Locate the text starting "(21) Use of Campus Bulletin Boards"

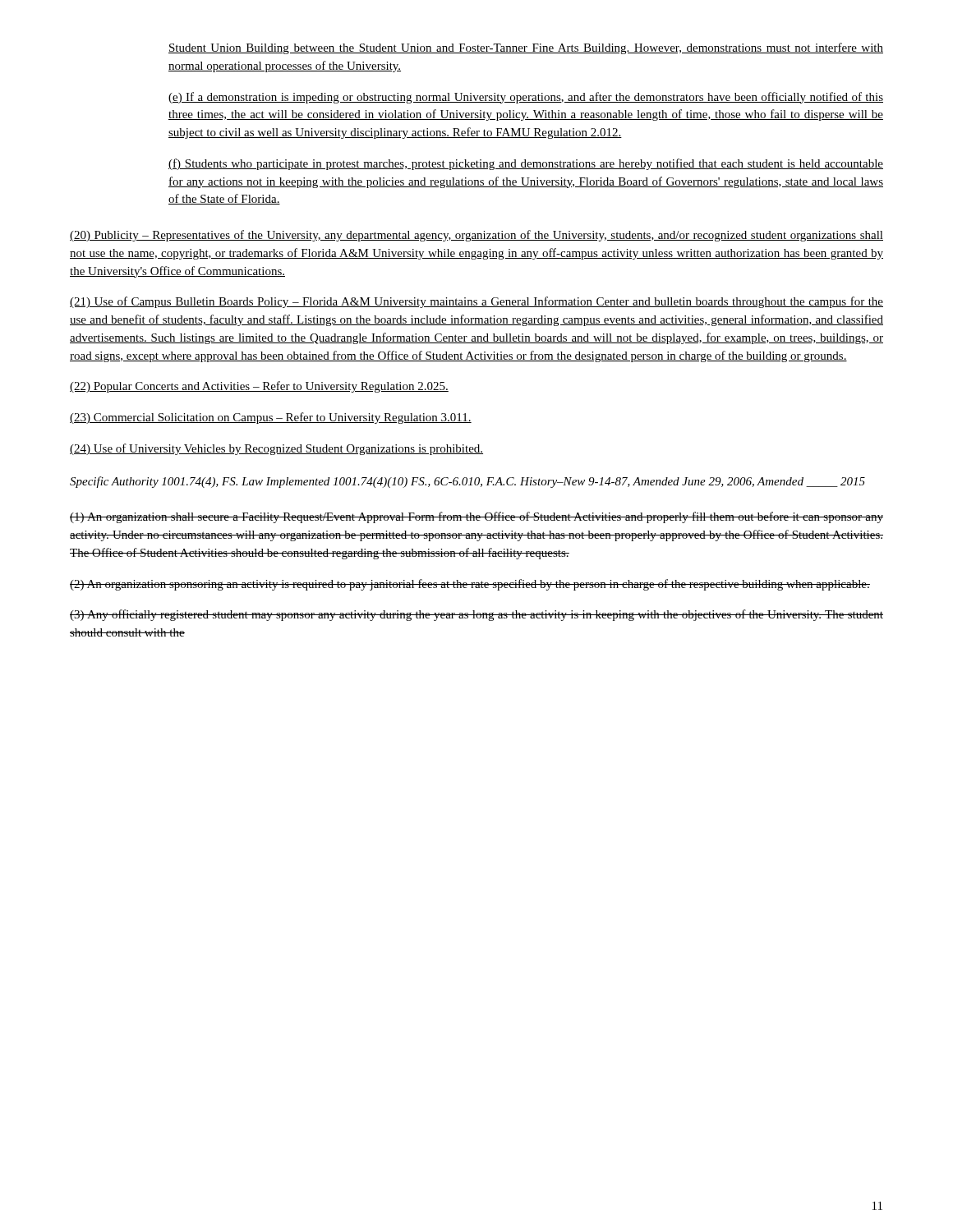pyautogui.click(x=476, y=328)
